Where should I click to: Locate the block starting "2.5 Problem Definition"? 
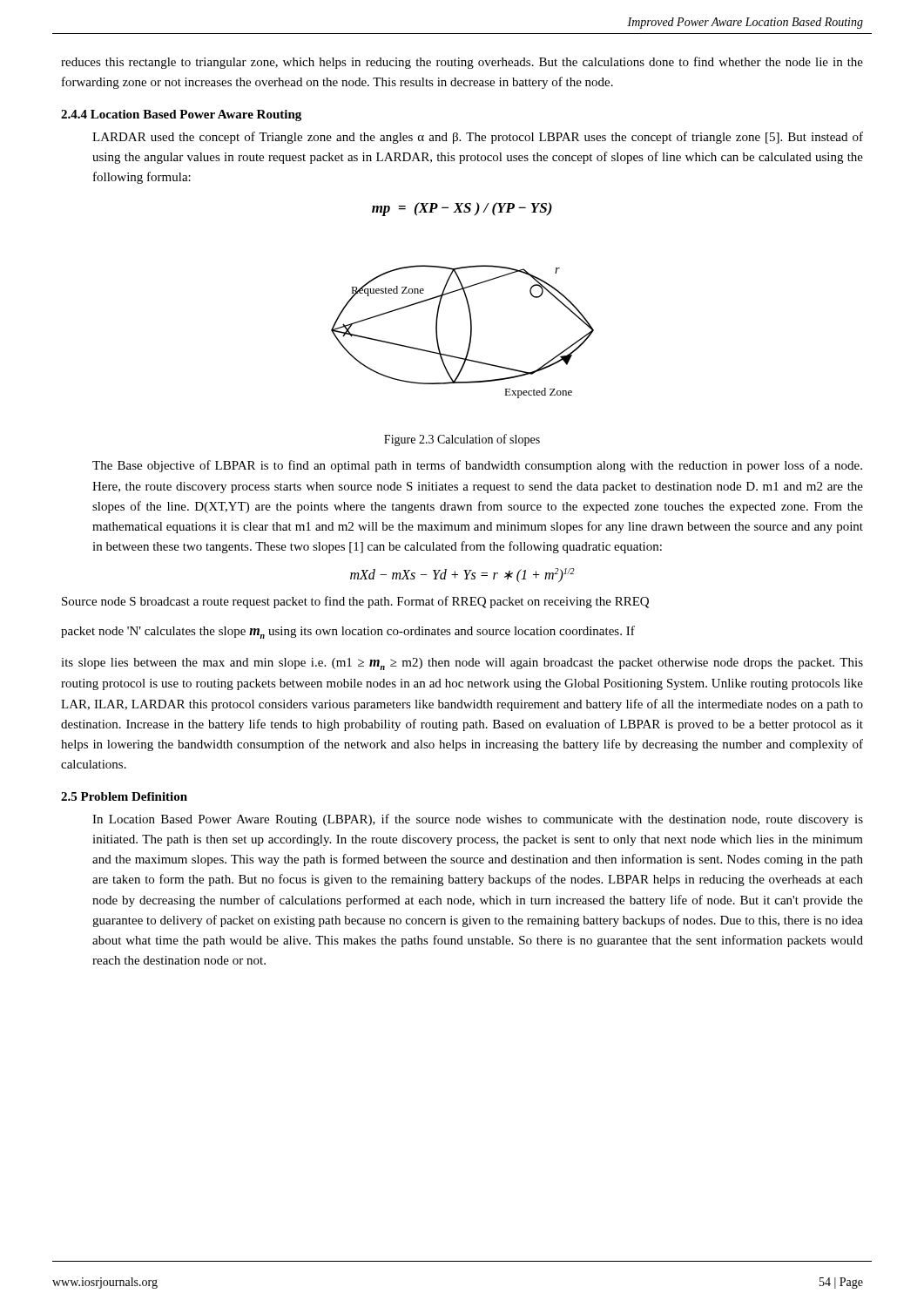124,796
